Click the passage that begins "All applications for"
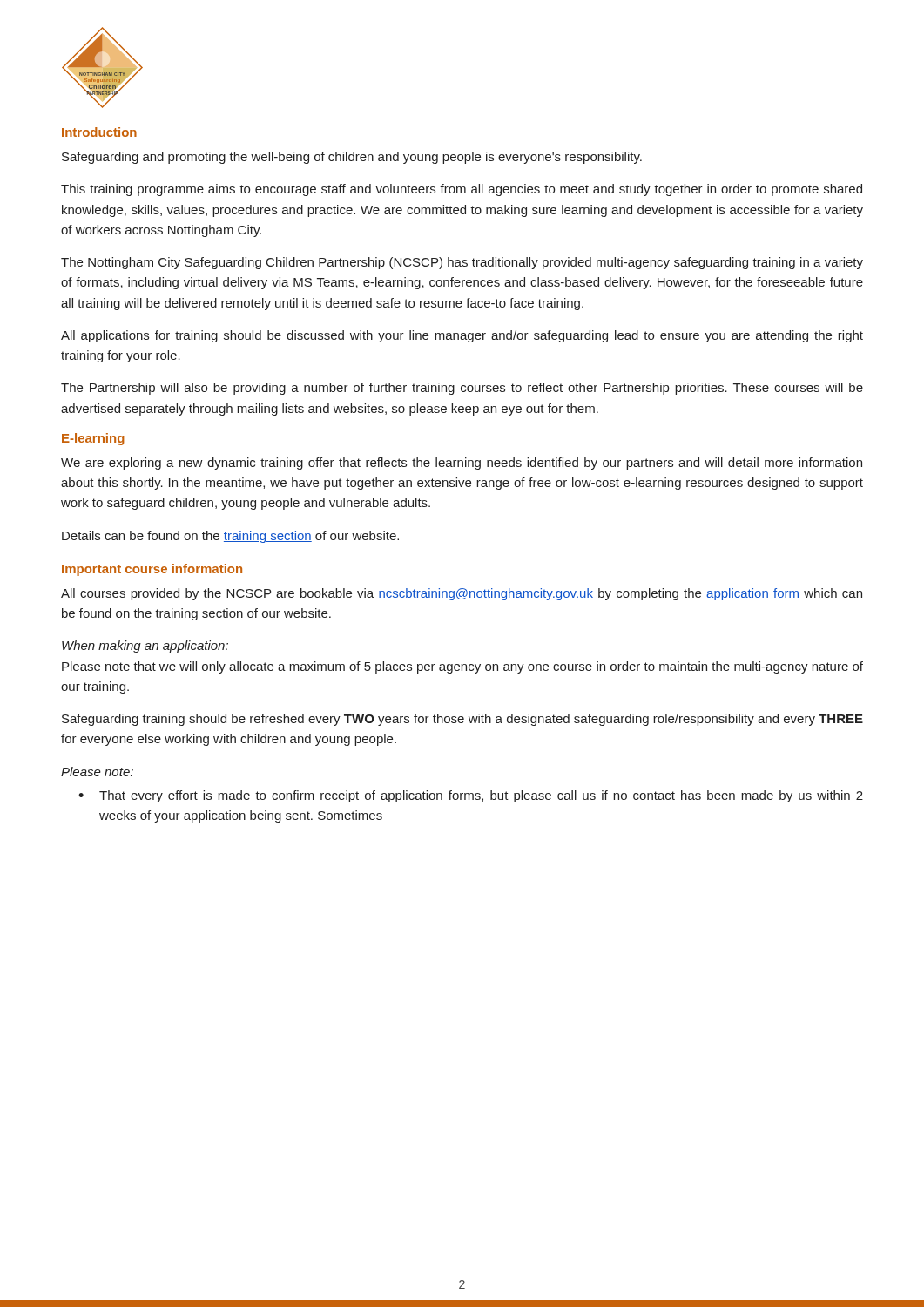 (462, 345)
